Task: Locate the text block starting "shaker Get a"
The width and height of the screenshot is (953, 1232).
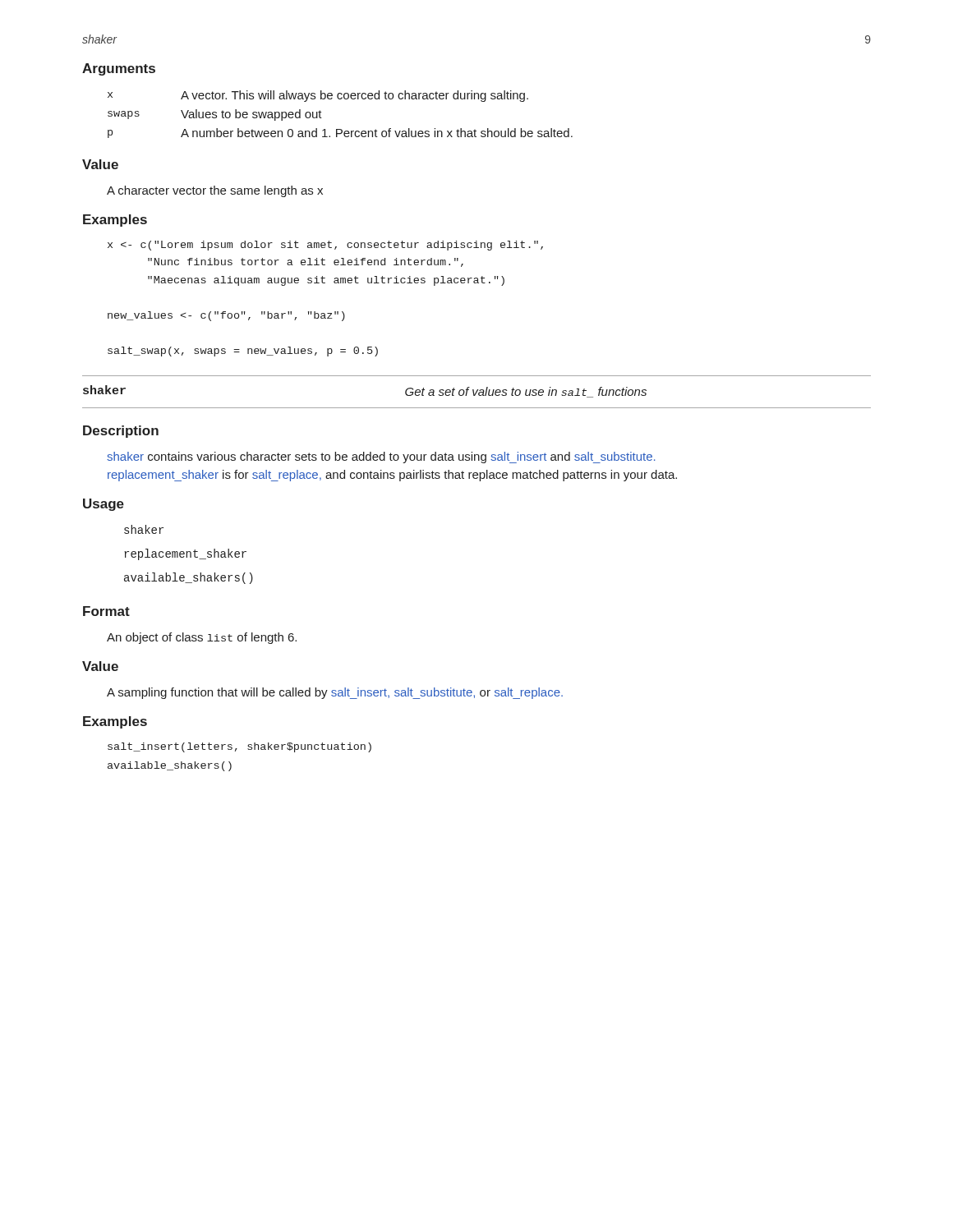Action: [x=476, y=392]
